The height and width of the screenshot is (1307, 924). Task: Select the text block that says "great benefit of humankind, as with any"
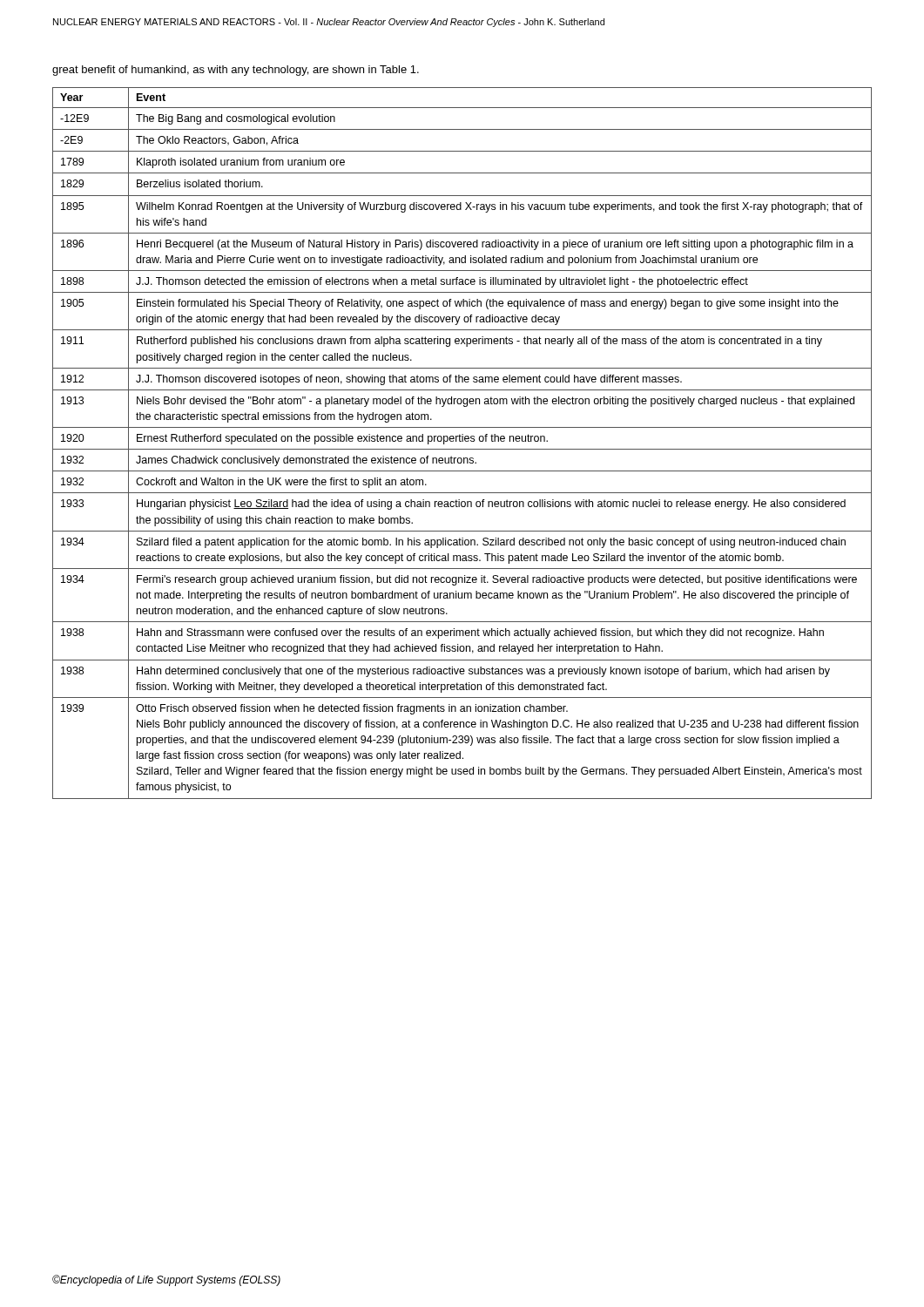[x=236, y=69]
